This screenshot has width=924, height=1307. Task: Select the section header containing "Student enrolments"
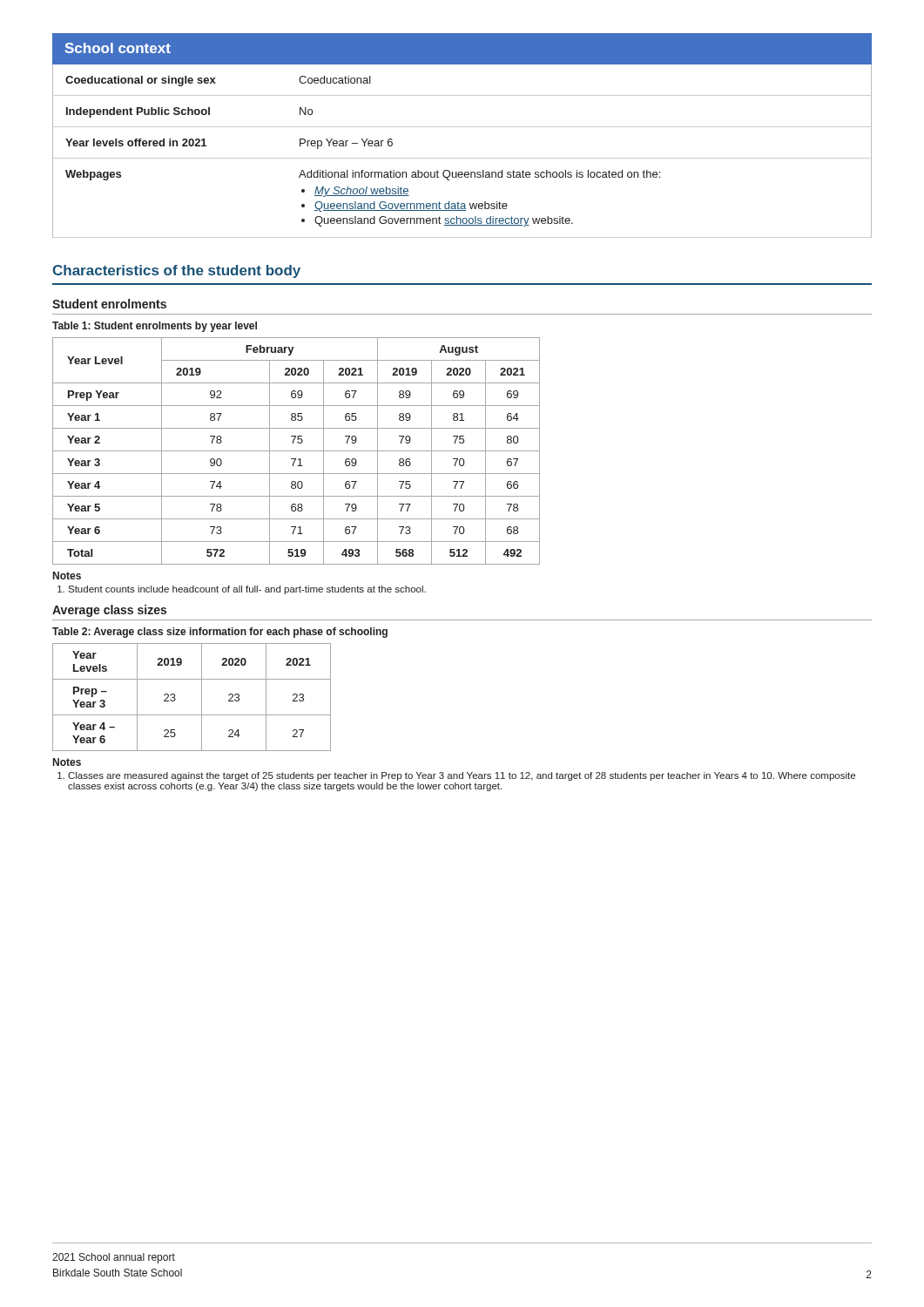click(x=462, y=306)
